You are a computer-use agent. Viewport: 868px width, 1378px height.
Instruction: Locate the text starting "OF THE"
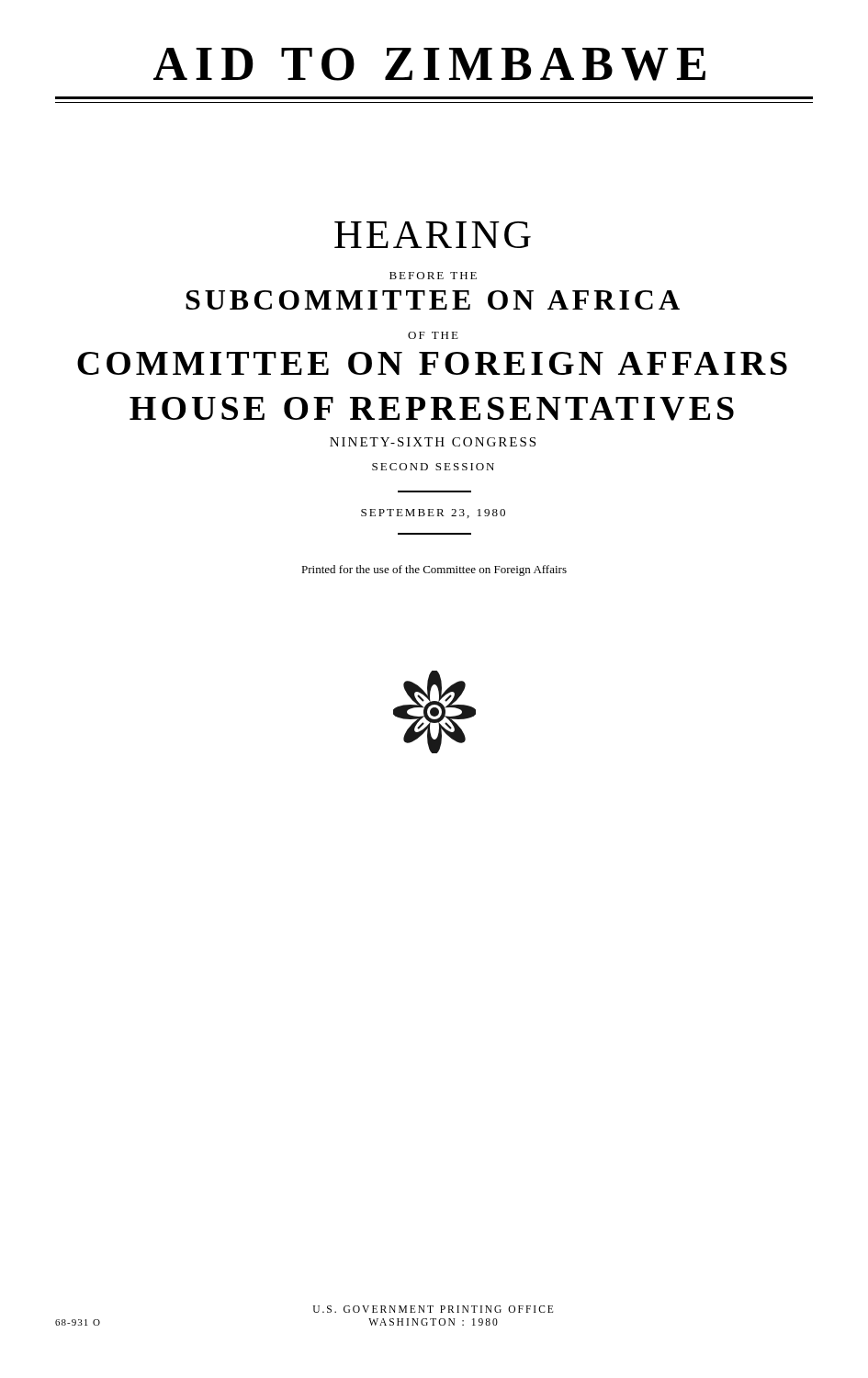click(434, 335)
